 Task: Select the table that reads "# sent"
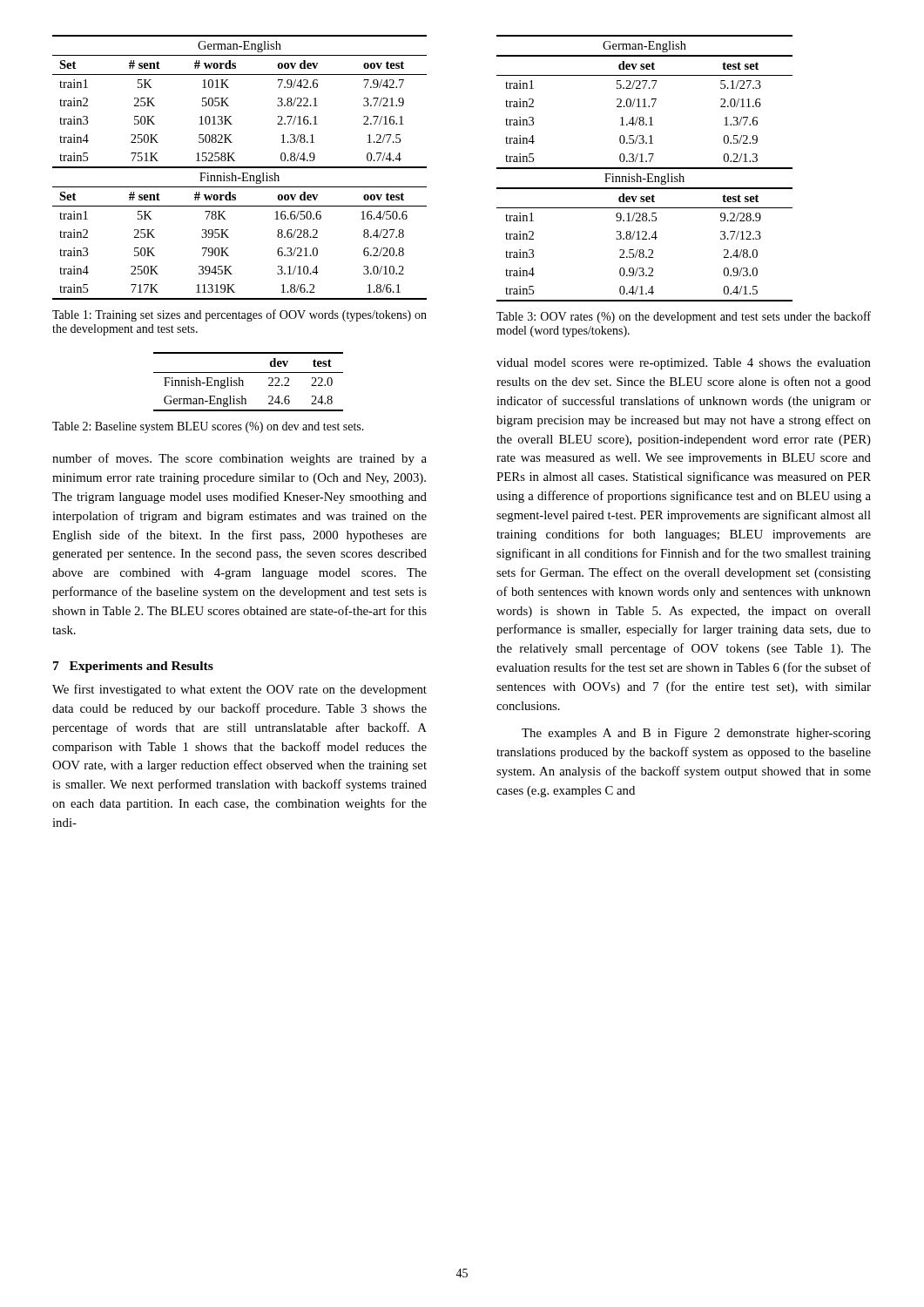pyautogui.click(x=248, y=167)
